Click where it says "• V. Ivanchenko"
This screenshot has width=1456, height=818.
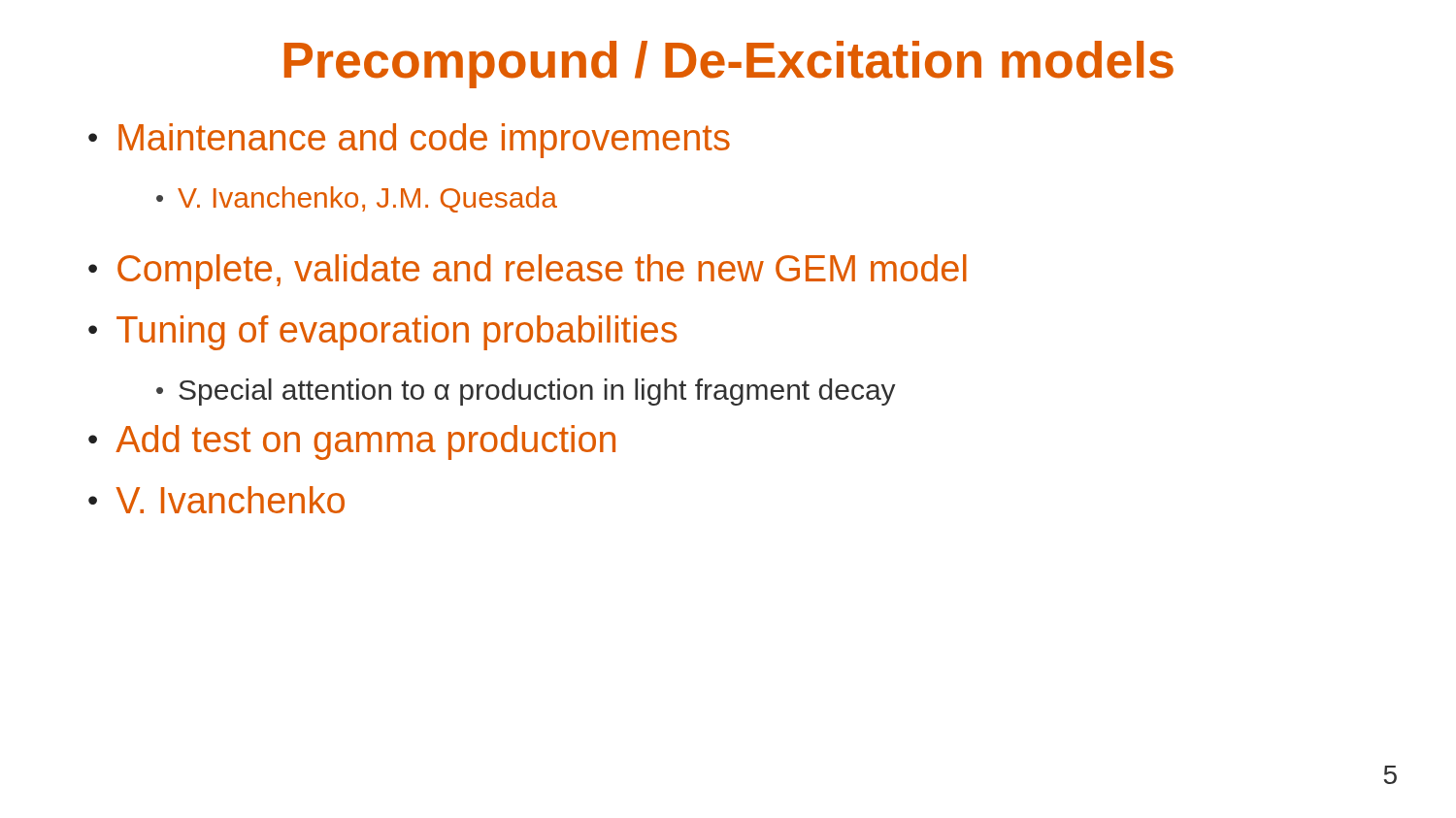pos(217,502)
